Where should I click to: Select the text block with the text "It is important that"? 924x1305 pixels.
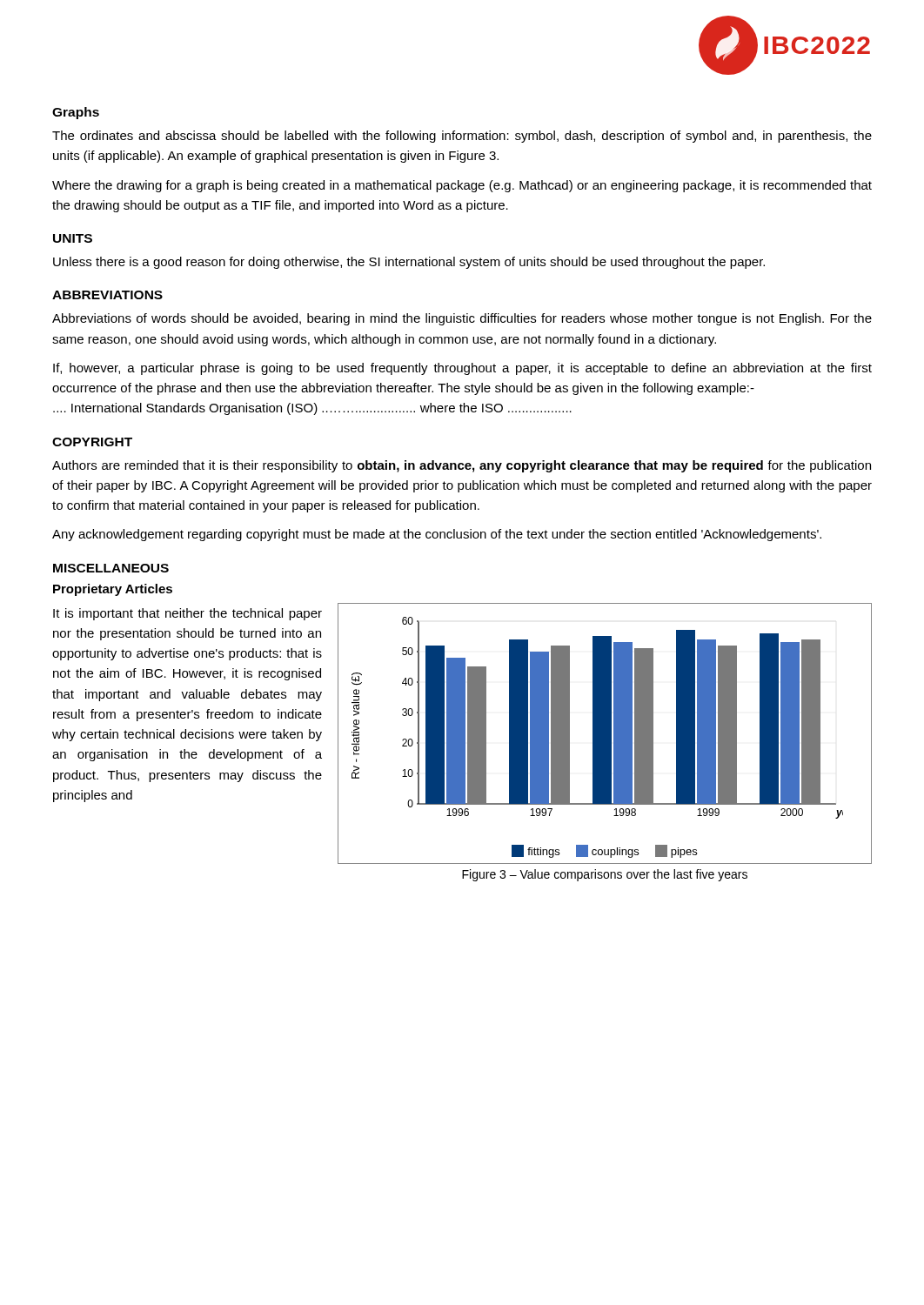(x=187, y=704)
